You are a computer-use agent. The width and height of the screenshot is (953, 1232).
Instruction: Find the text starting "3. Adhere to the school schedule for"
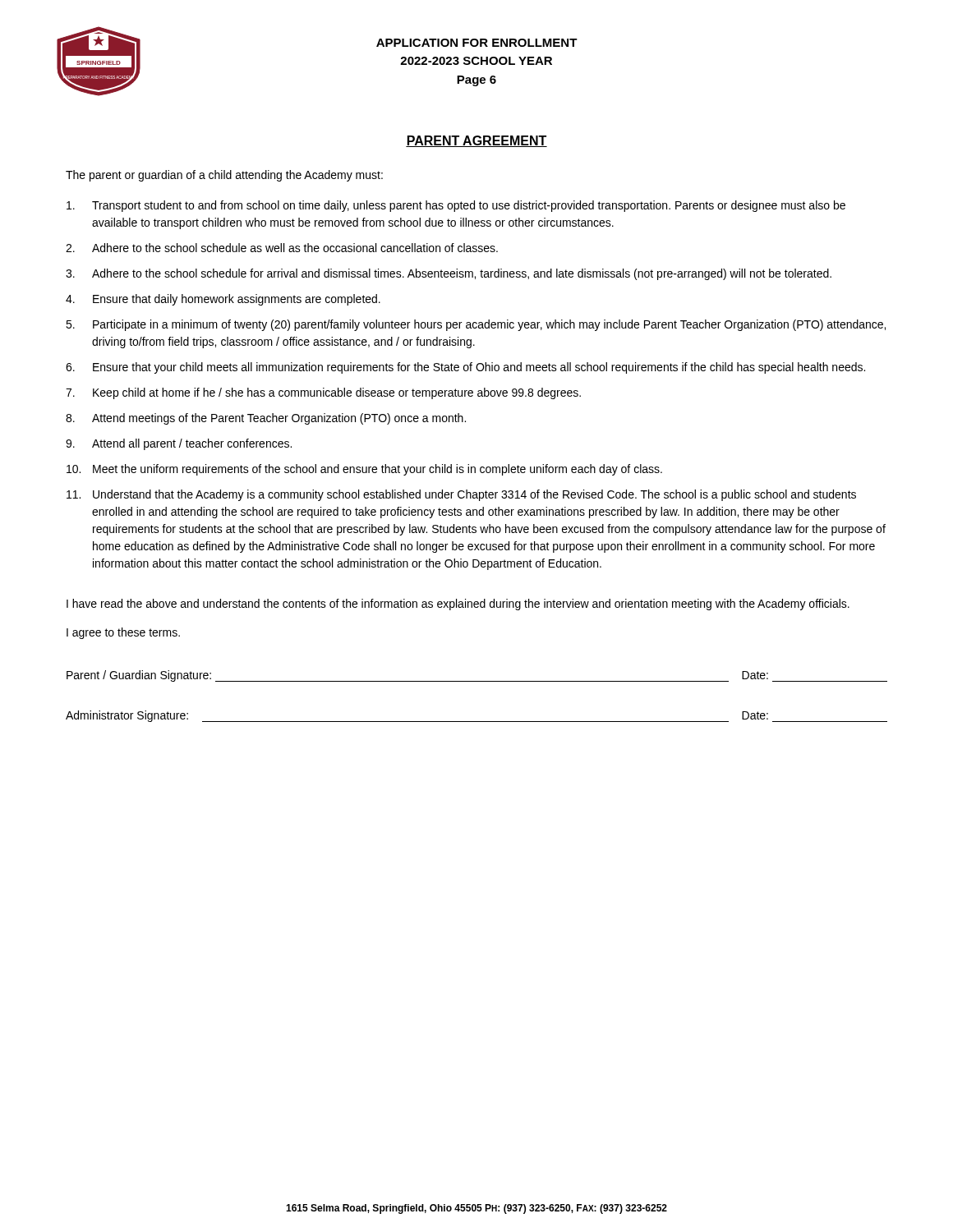476,274
